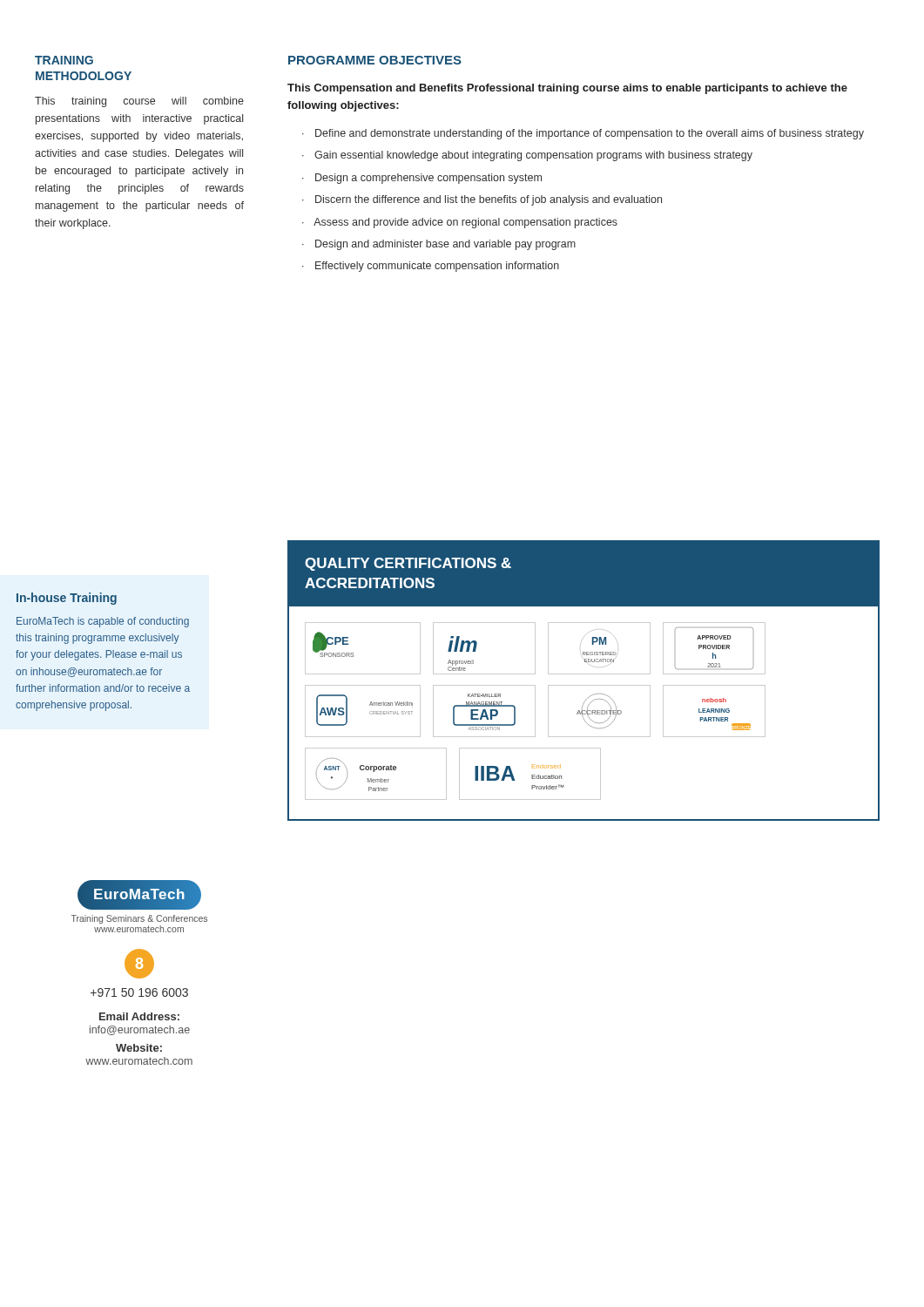
Task: Find the list item with the text "Define and demonstrate understanding of"
Action: (588, 133)
